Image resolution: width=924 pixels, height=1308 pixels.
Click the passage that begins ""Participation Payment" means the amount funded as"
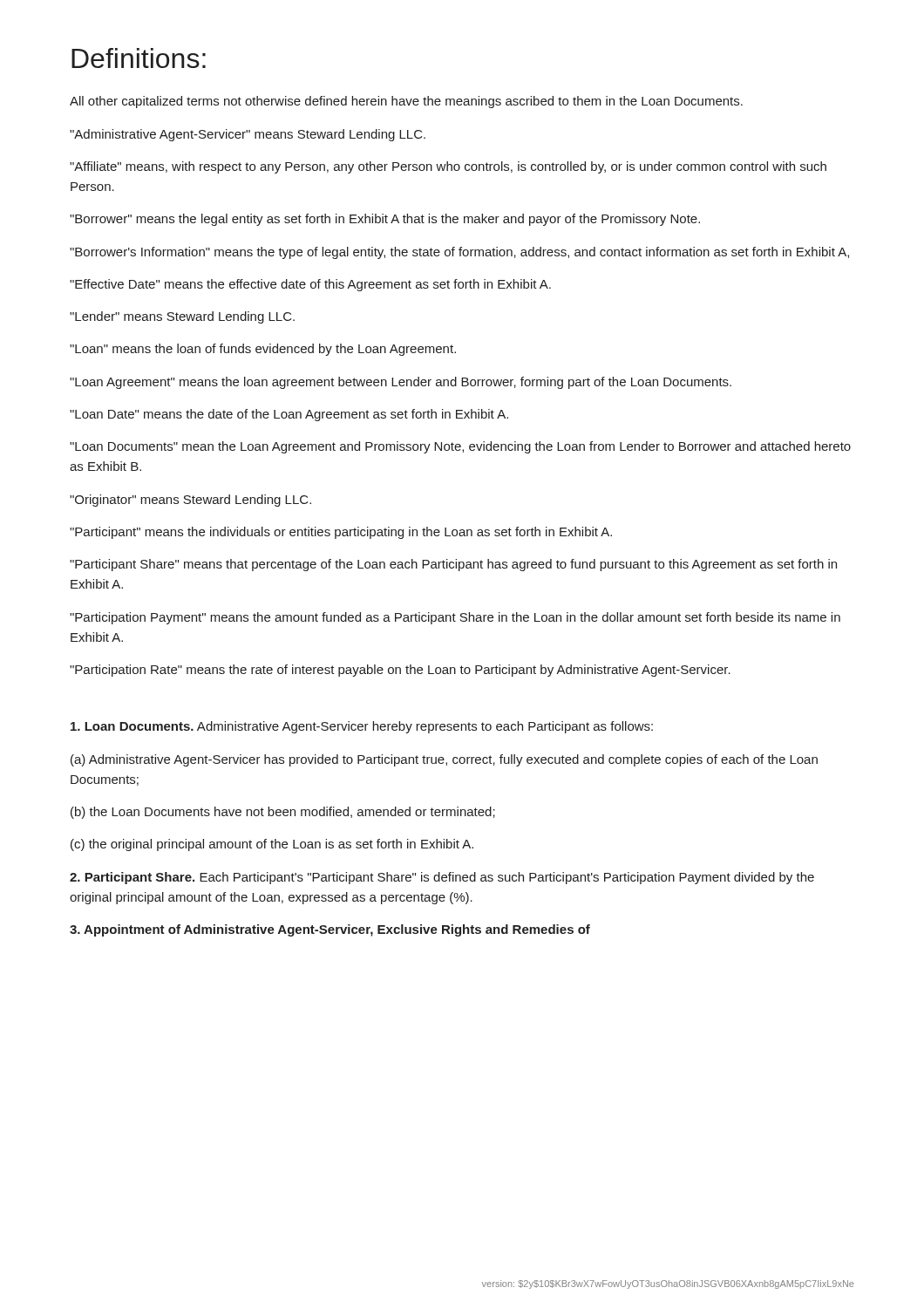click(462, 627)
